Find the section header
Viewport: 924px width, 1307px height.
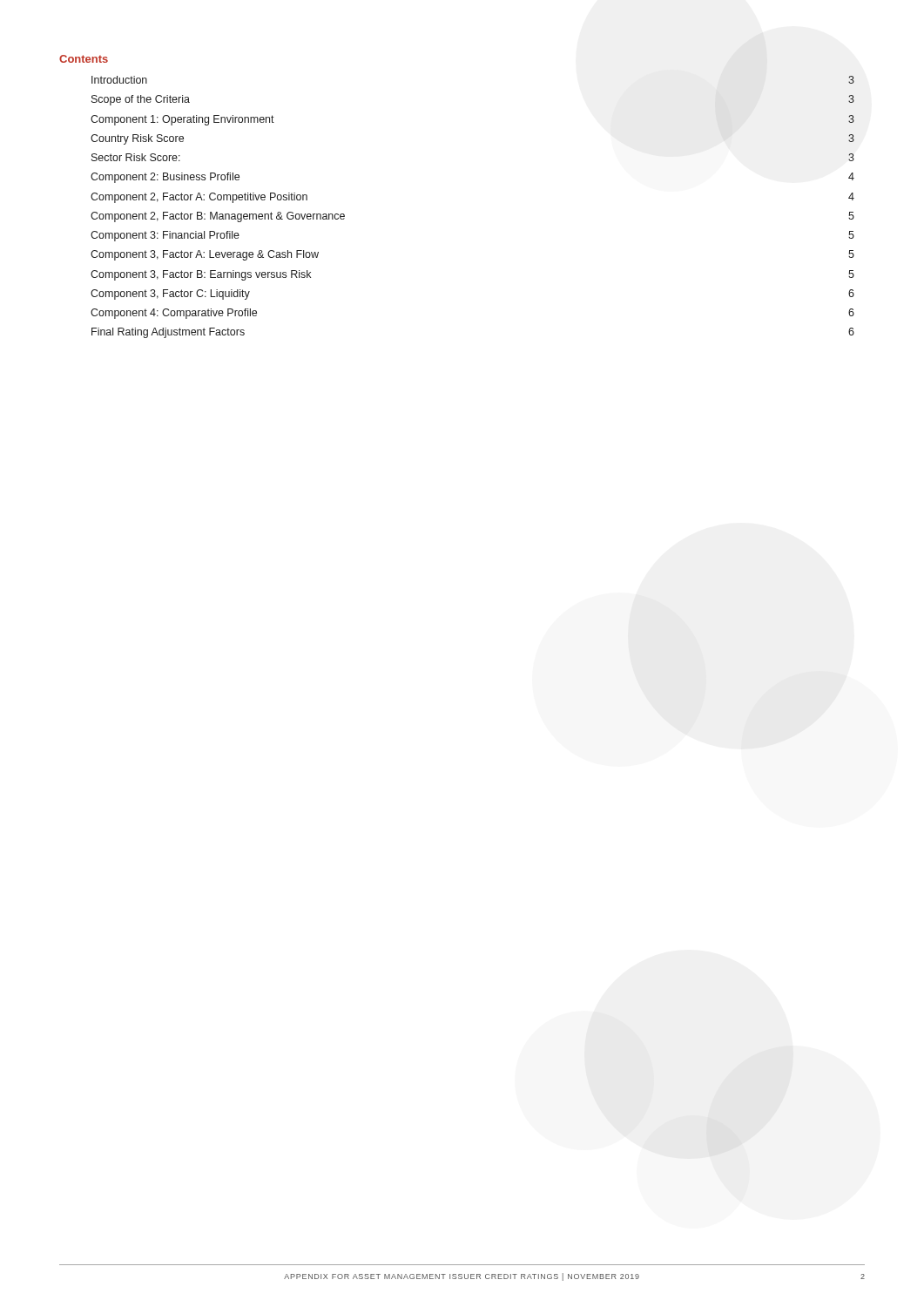(84, 59)
